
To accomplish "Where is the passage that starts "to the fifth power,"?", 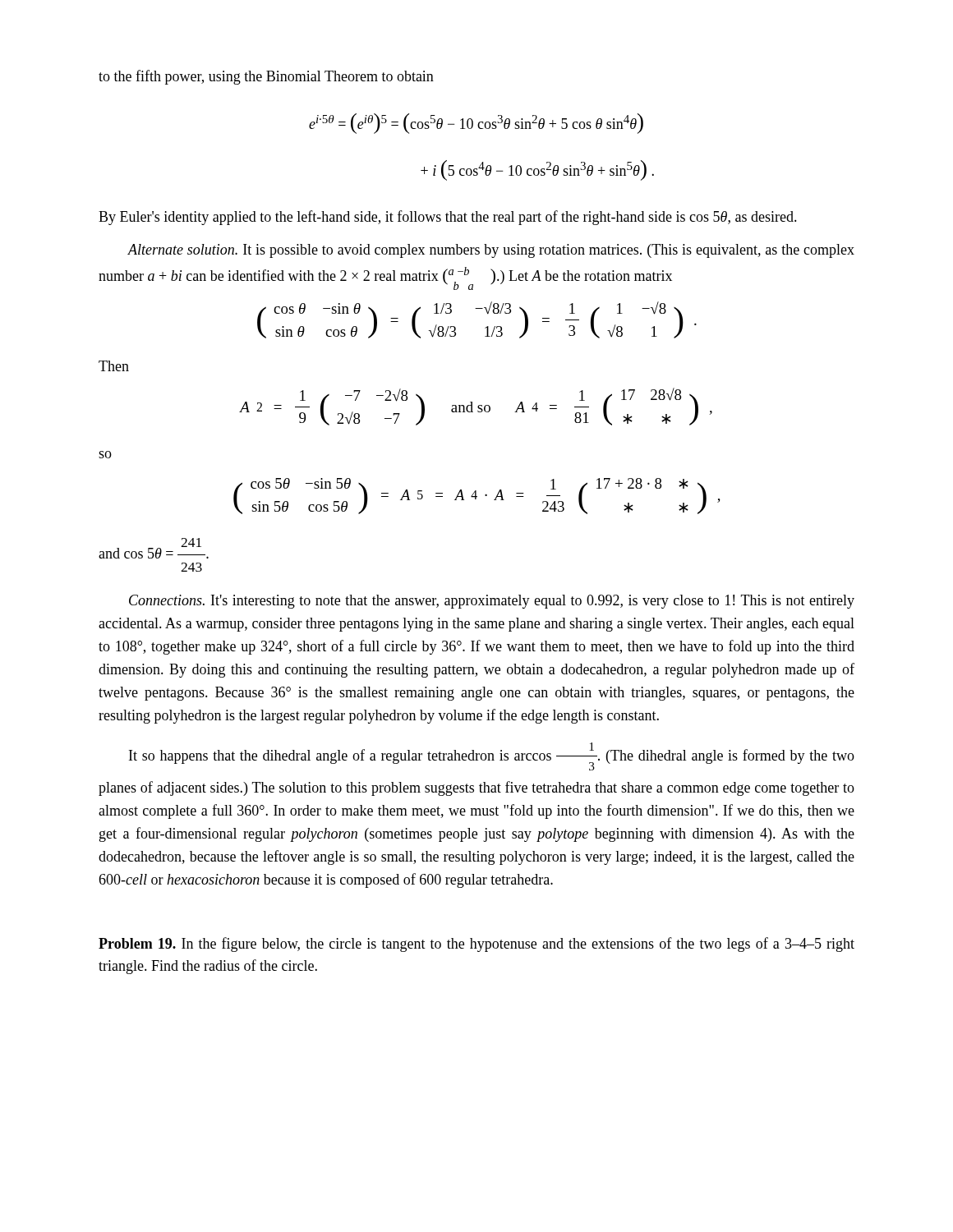I will coord(266,76).
